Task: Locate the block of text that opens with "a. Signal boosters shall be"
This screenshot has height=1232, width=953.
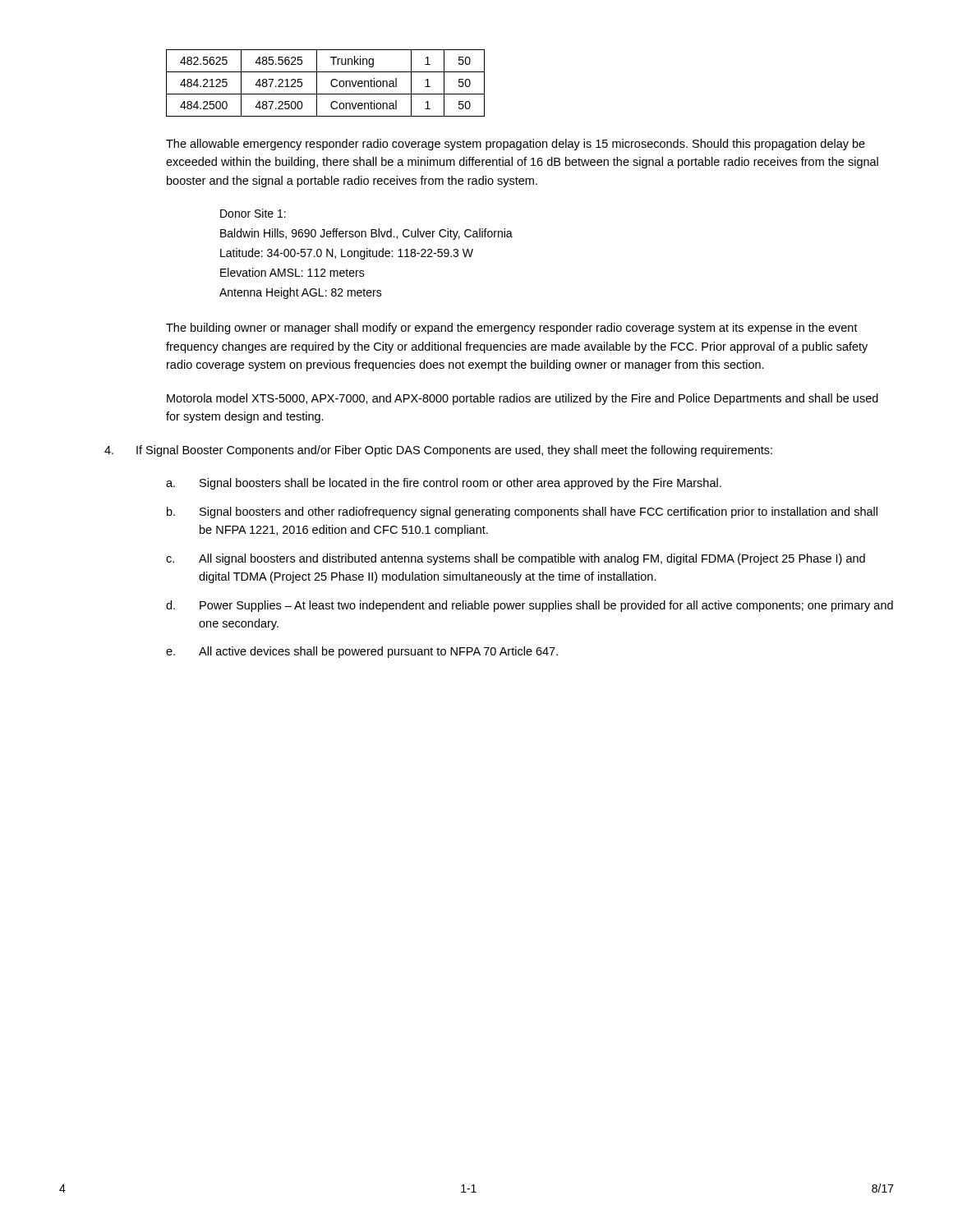Action: click(530, 483)
